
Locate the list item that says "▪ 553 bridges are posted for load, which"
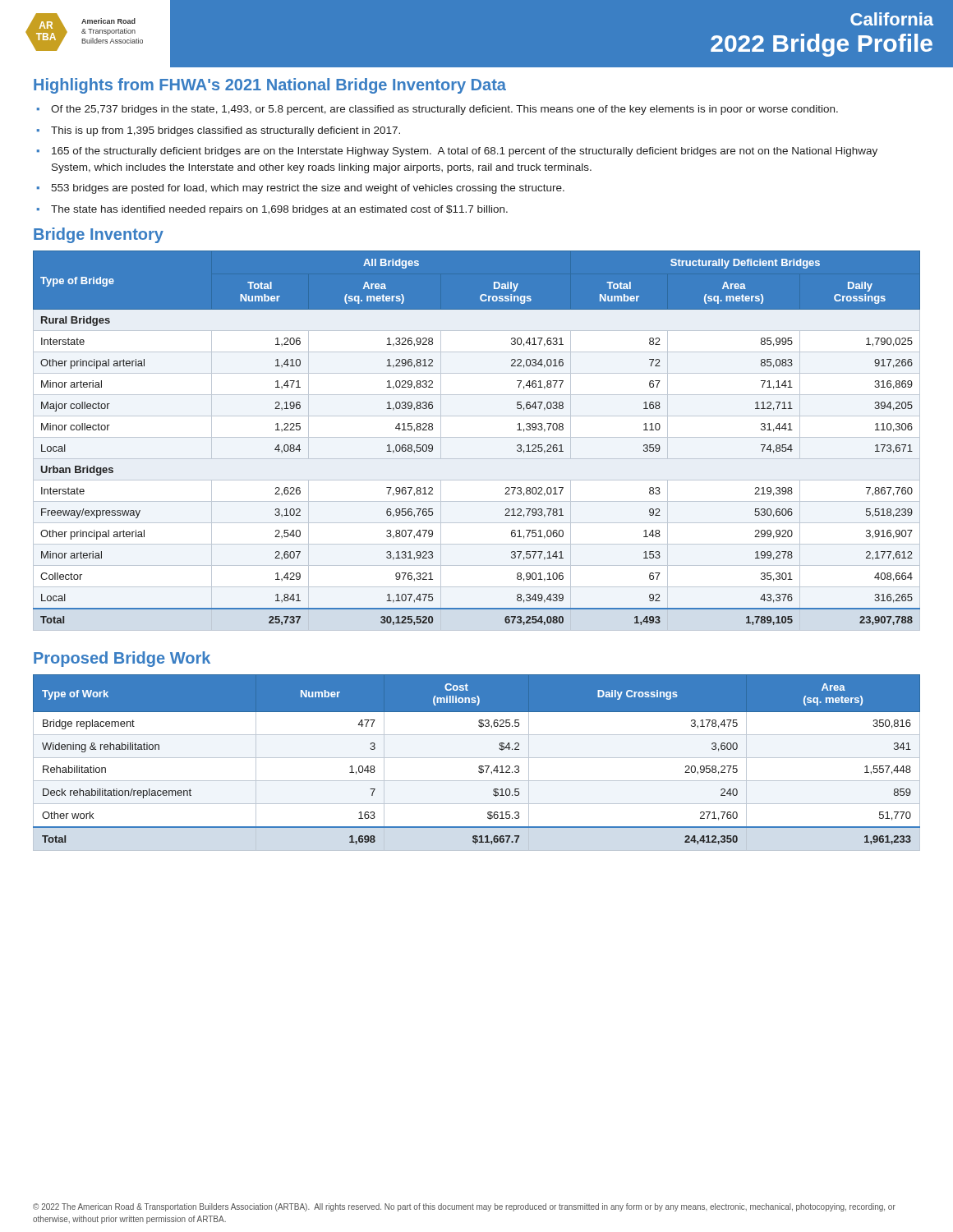click(301, 188)
